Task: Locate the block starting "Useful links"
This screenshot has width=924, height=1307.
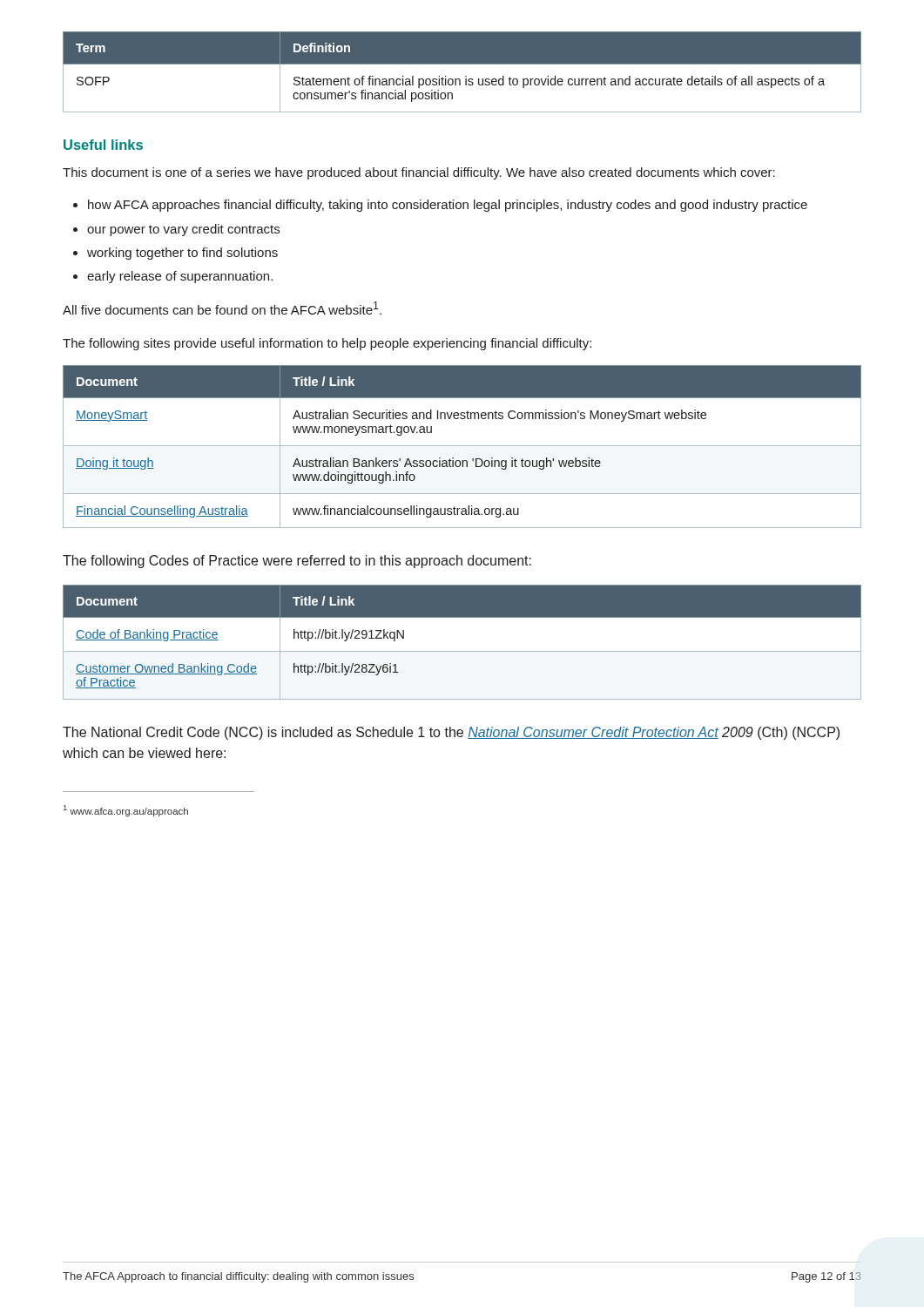Action: (x=103, y=145)
